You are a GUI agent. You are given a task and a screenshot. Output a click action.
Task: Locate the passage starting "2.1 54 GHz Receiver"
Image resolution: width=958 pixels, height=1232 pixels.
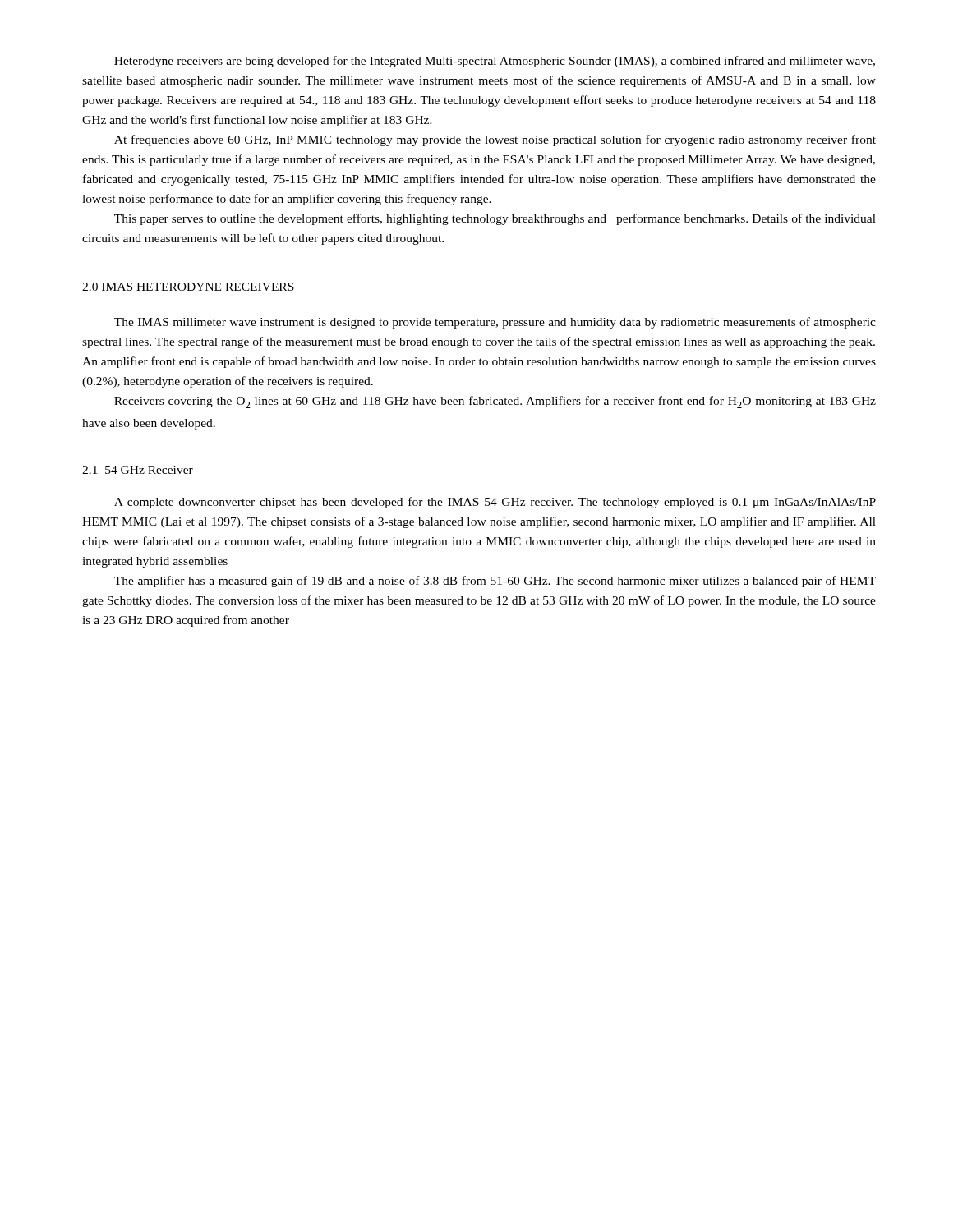(x=138, y=470)
